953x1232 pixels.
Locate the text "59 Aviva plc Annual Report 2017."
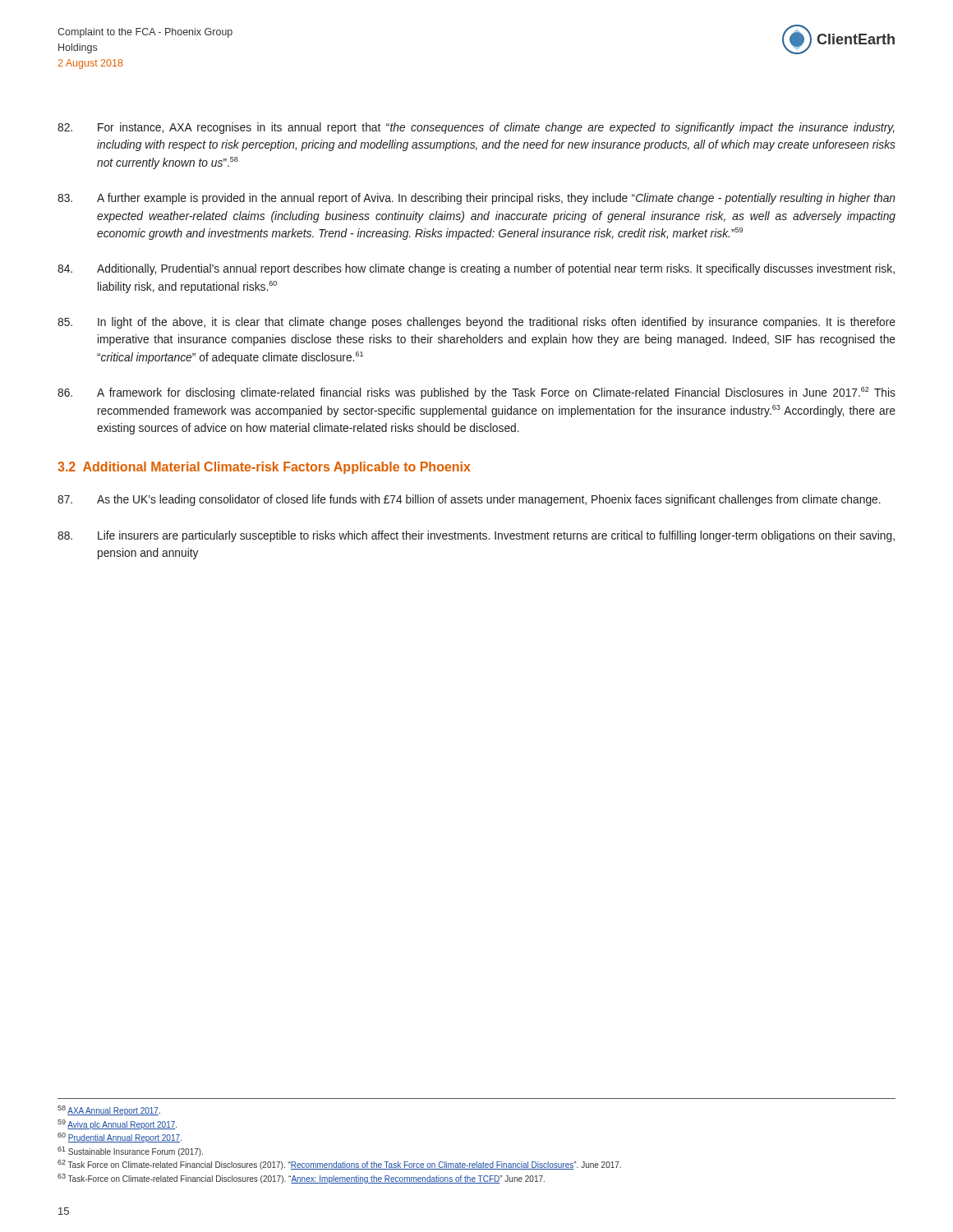(117, 1124)
